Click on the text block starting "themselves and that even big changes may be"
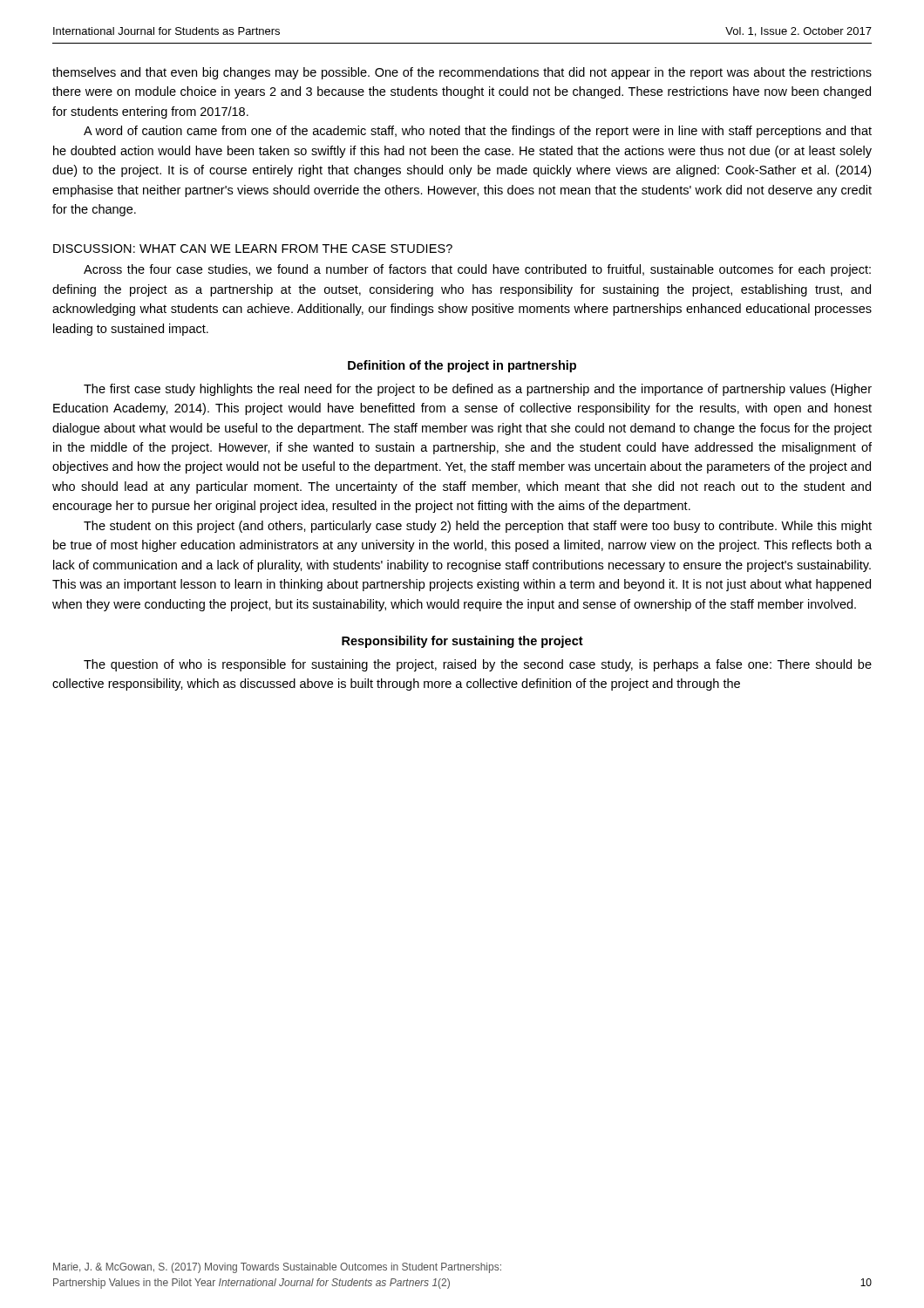The height and width of the screenshot is (1308, 924). click(x=462, y=92)
